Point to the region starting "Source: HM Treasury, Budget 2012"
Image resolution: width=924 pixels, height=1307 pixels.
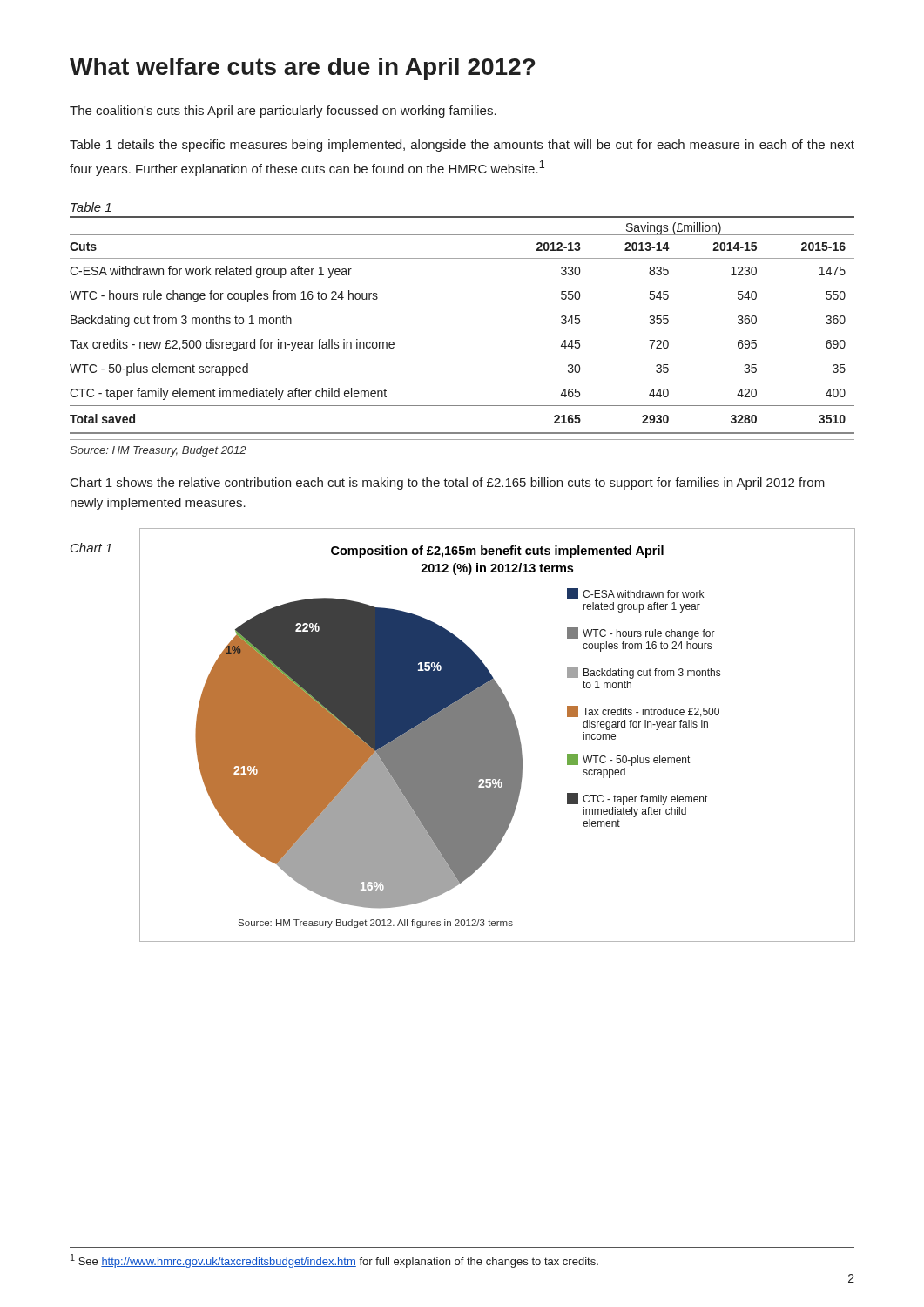pyautogui.click(x=462, y=448)
